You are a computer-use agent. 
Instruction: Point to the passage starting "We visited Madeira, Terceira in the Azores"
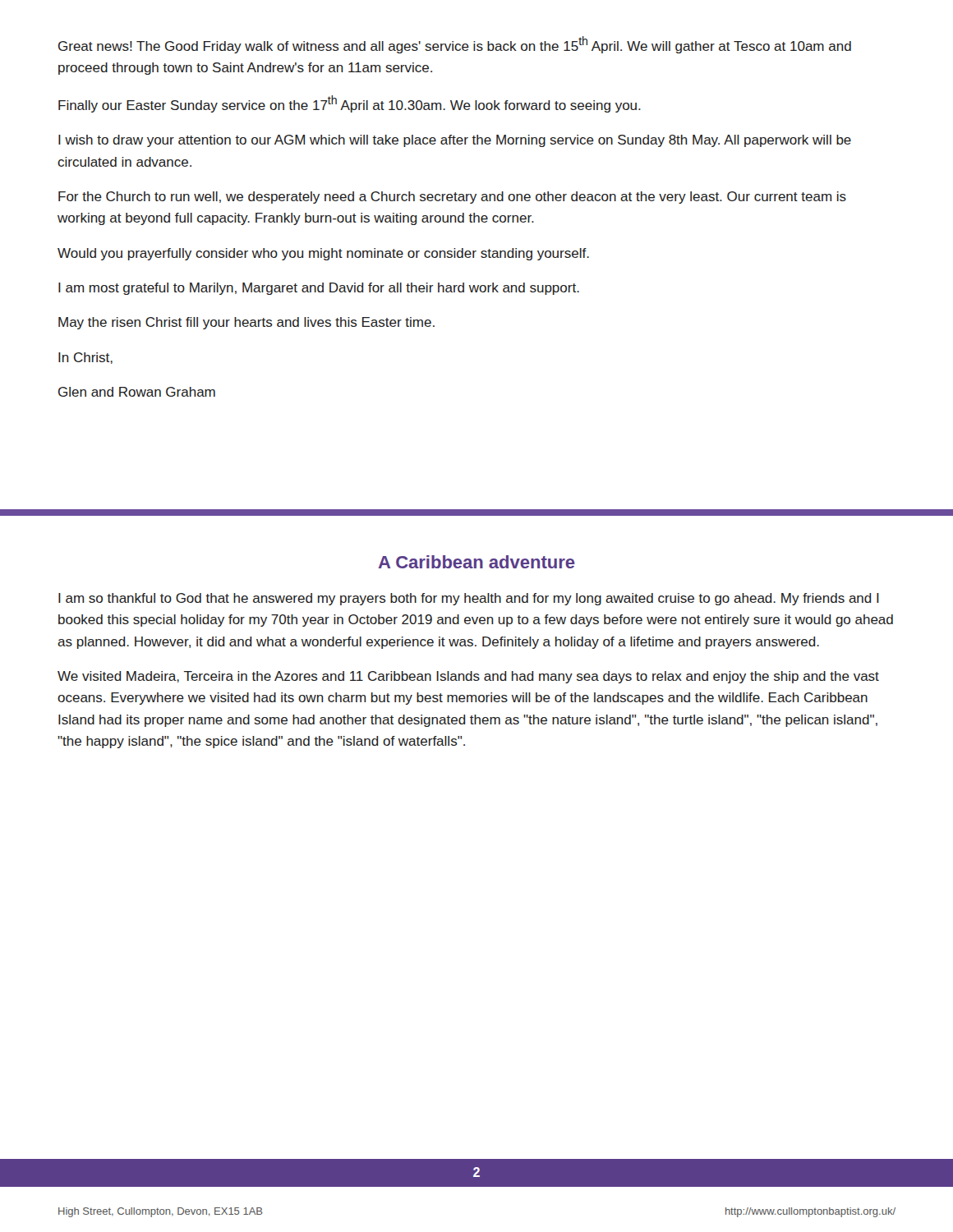pos(468,709)
